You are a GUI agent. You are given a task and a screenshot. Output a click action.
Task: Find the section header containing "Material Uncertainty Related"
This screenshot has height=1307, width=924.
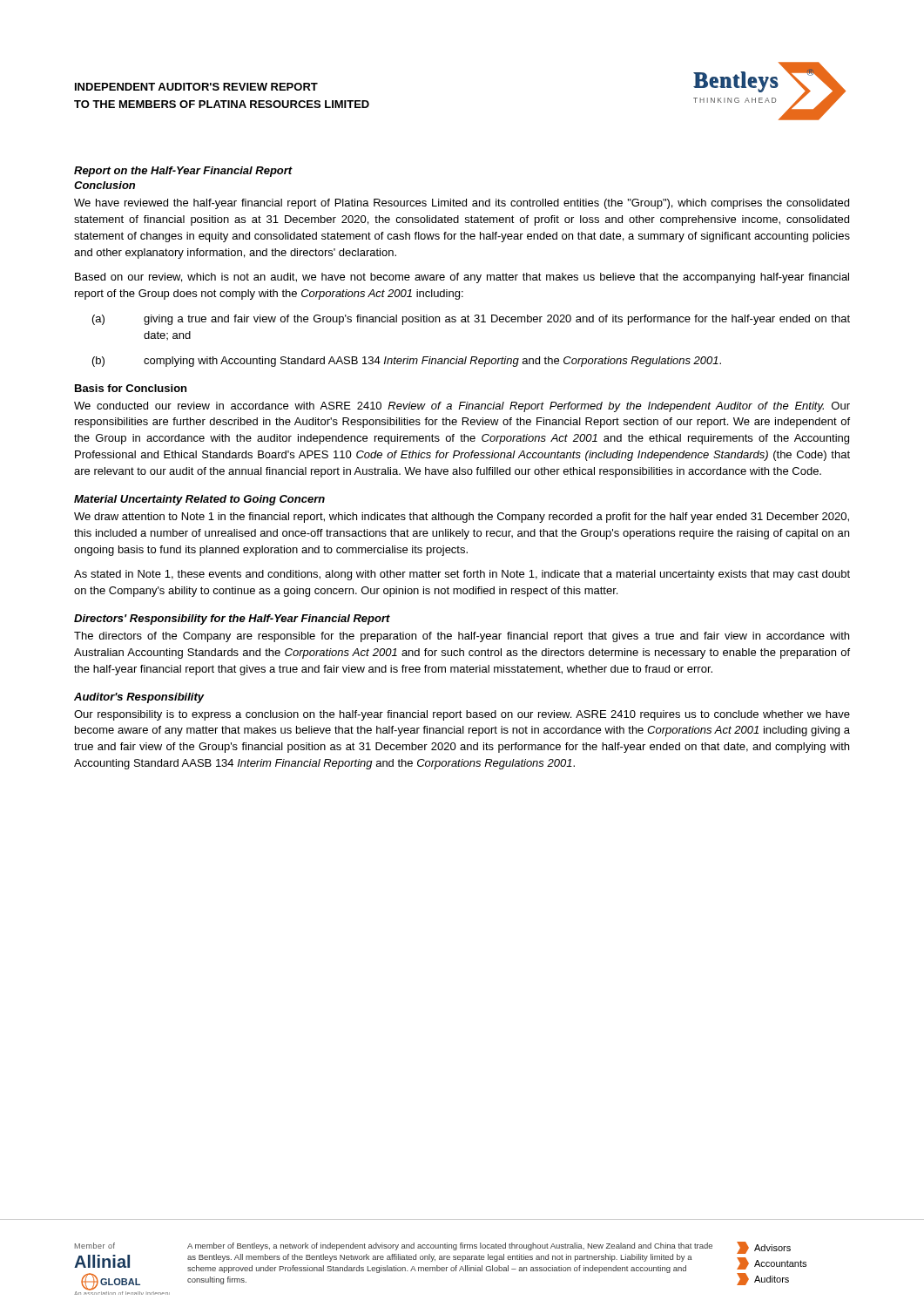tap(199, 500)
